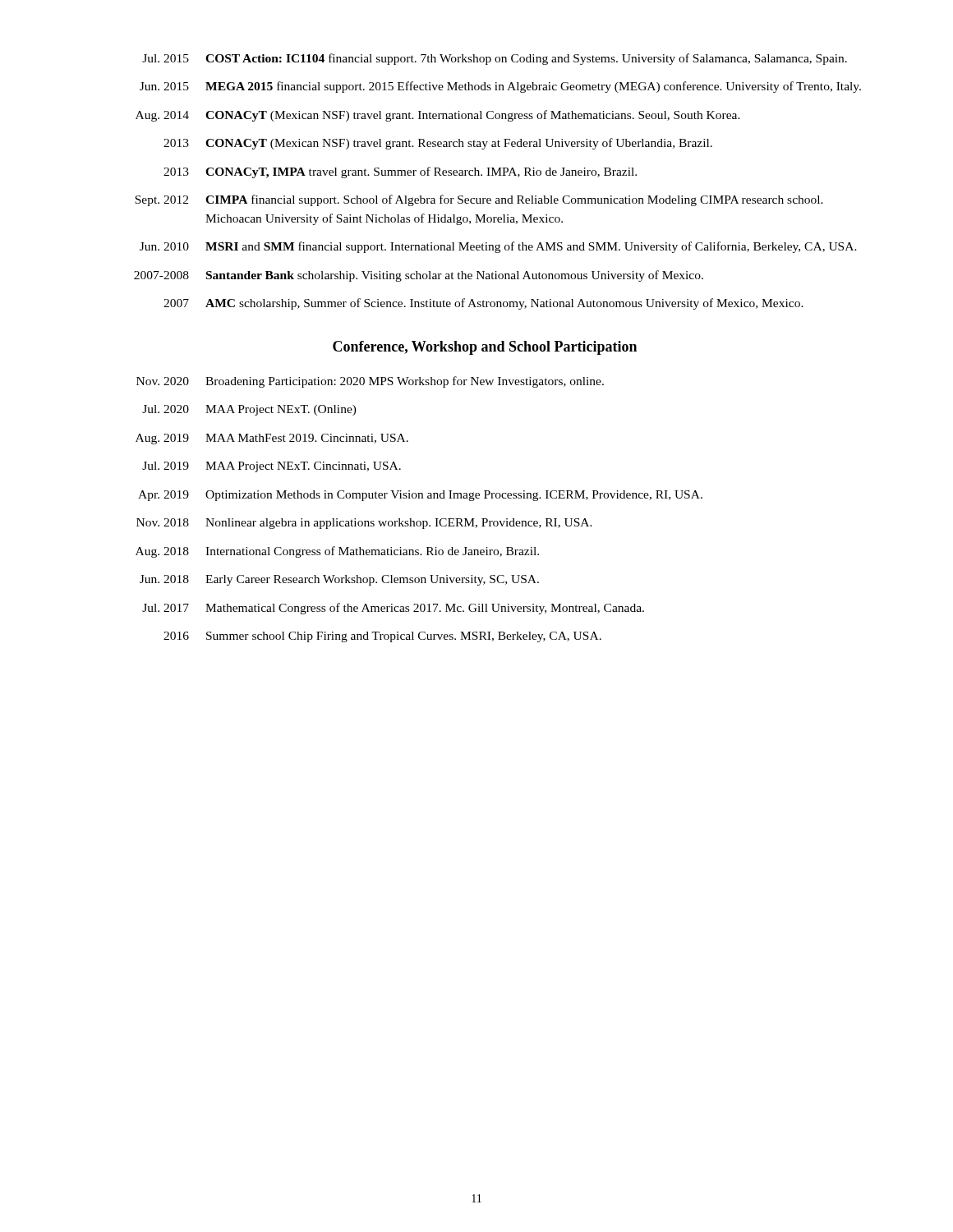Find the block on this page that starts "Jun. 2015 MEGA 2015 financial support. 2015 Effective"
Viewport: 953px width, 1232px height.
coord(485,87)
